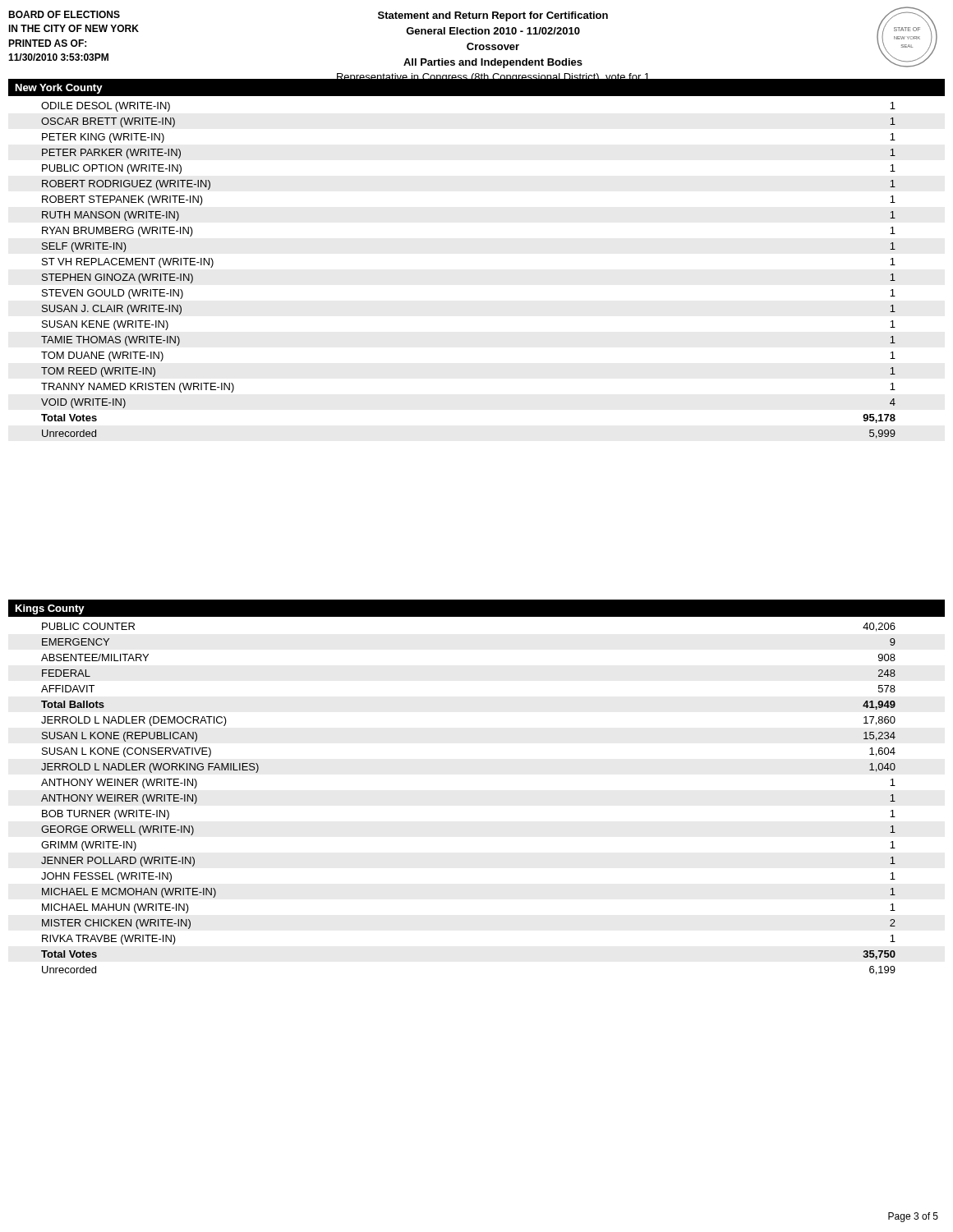The height and width of the screenshot is (1232, 953).
Task: Select a logo
Action: (x=907, y=37)
